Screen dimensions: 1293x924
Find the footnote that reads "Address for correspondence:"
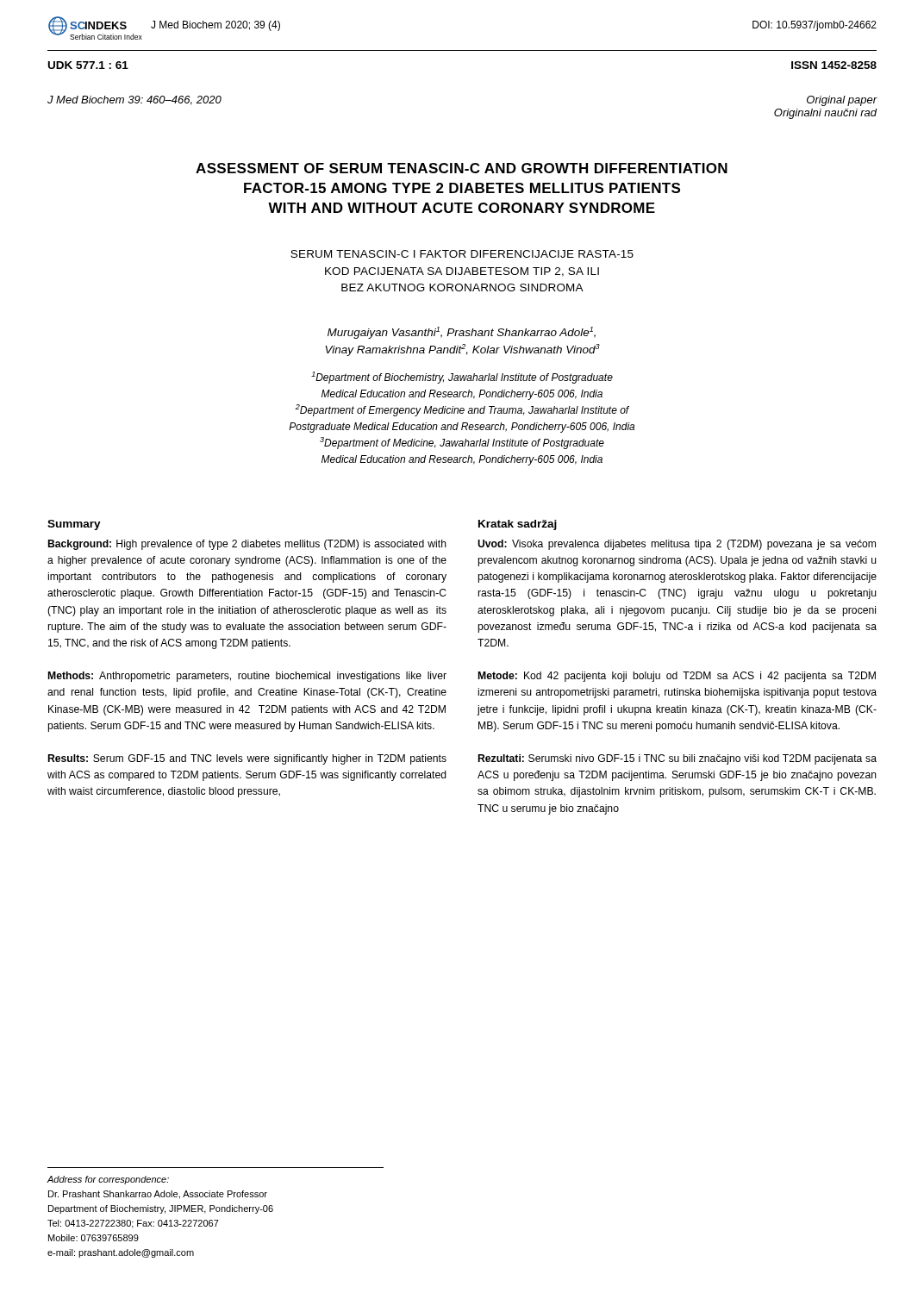(x=160, y=1216)
